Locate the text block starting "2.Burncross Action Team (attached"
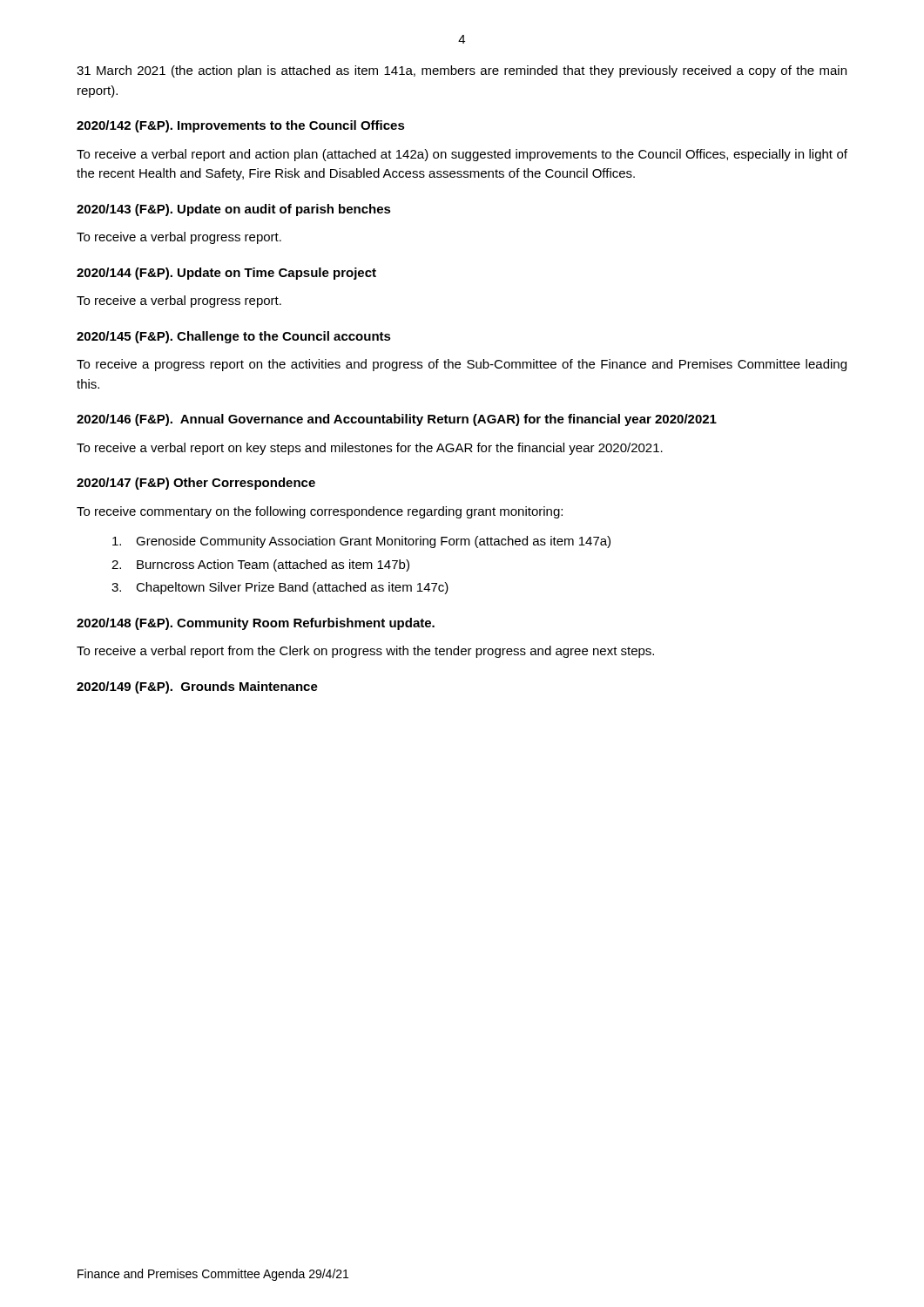Image resolution: width=924 pixels, height=1307 pixels. [261, 564]
